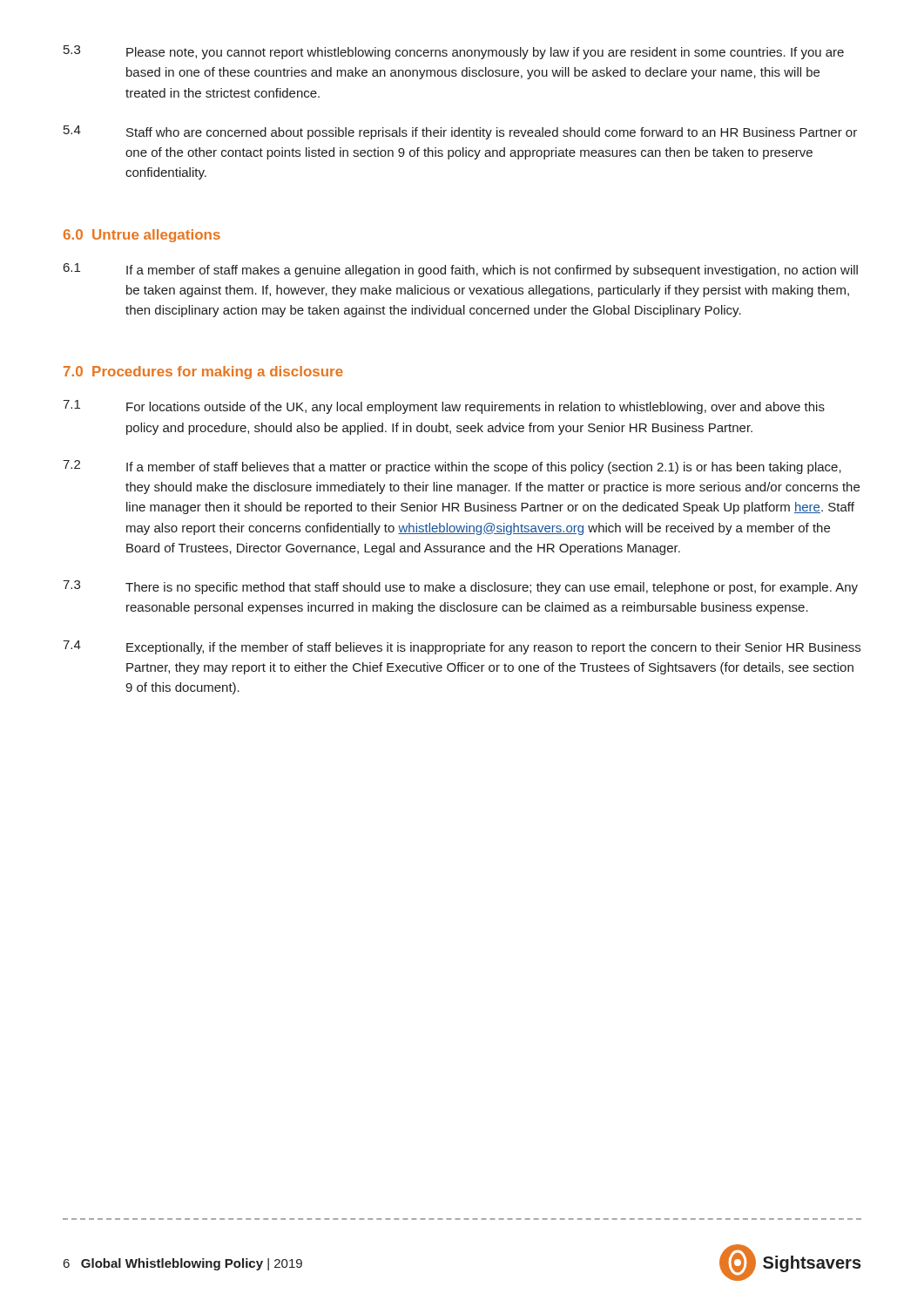Select the list item containing "7.2 If a member of staff"
924x1307 pixels.
pos(462,507)
